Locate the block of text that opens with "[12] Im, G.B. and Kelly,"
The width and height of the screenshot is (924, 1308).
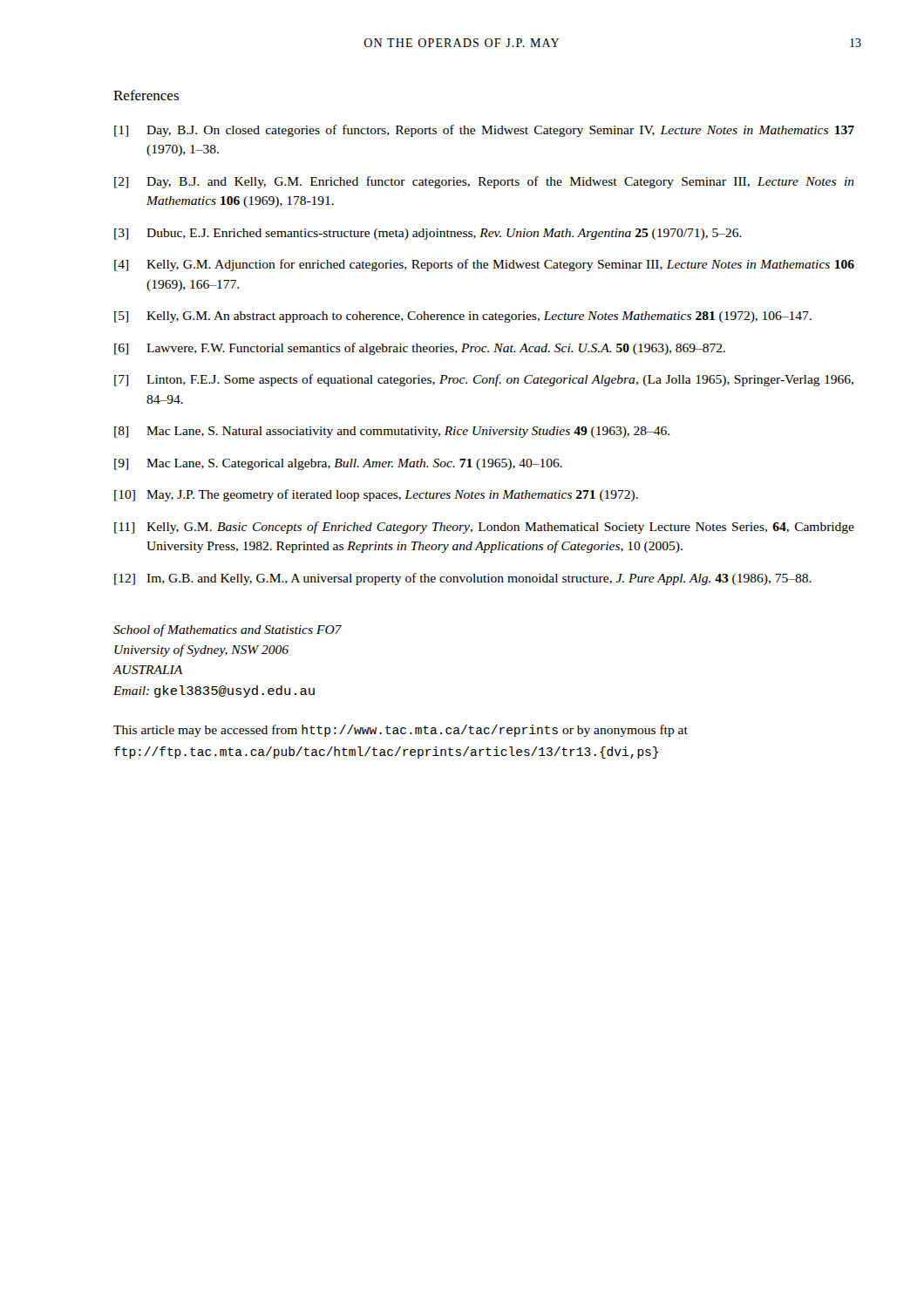(484, 578)
